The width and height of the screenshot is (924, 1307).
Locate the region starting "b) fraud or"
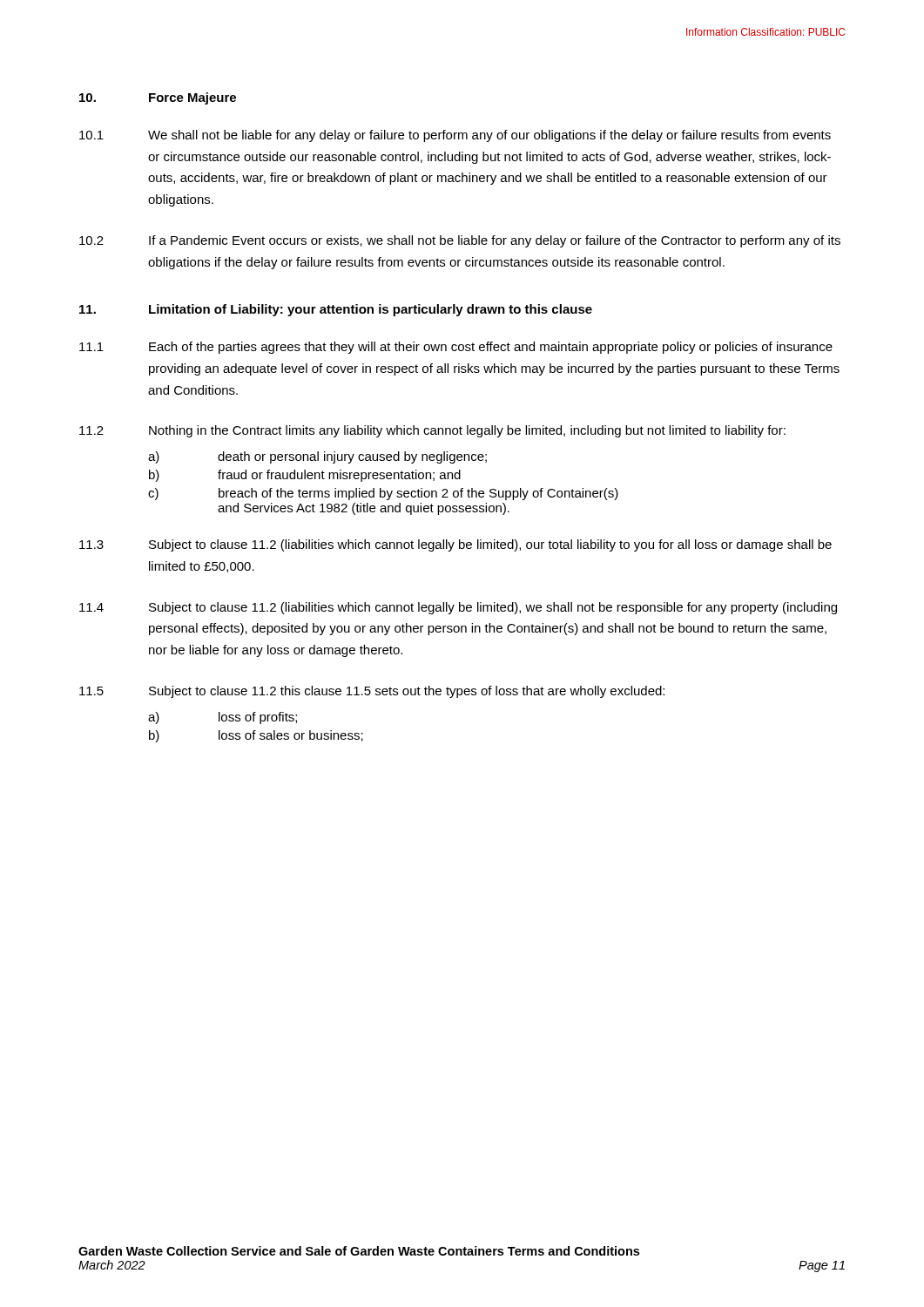pyautogui.click(x=305, y=476)
